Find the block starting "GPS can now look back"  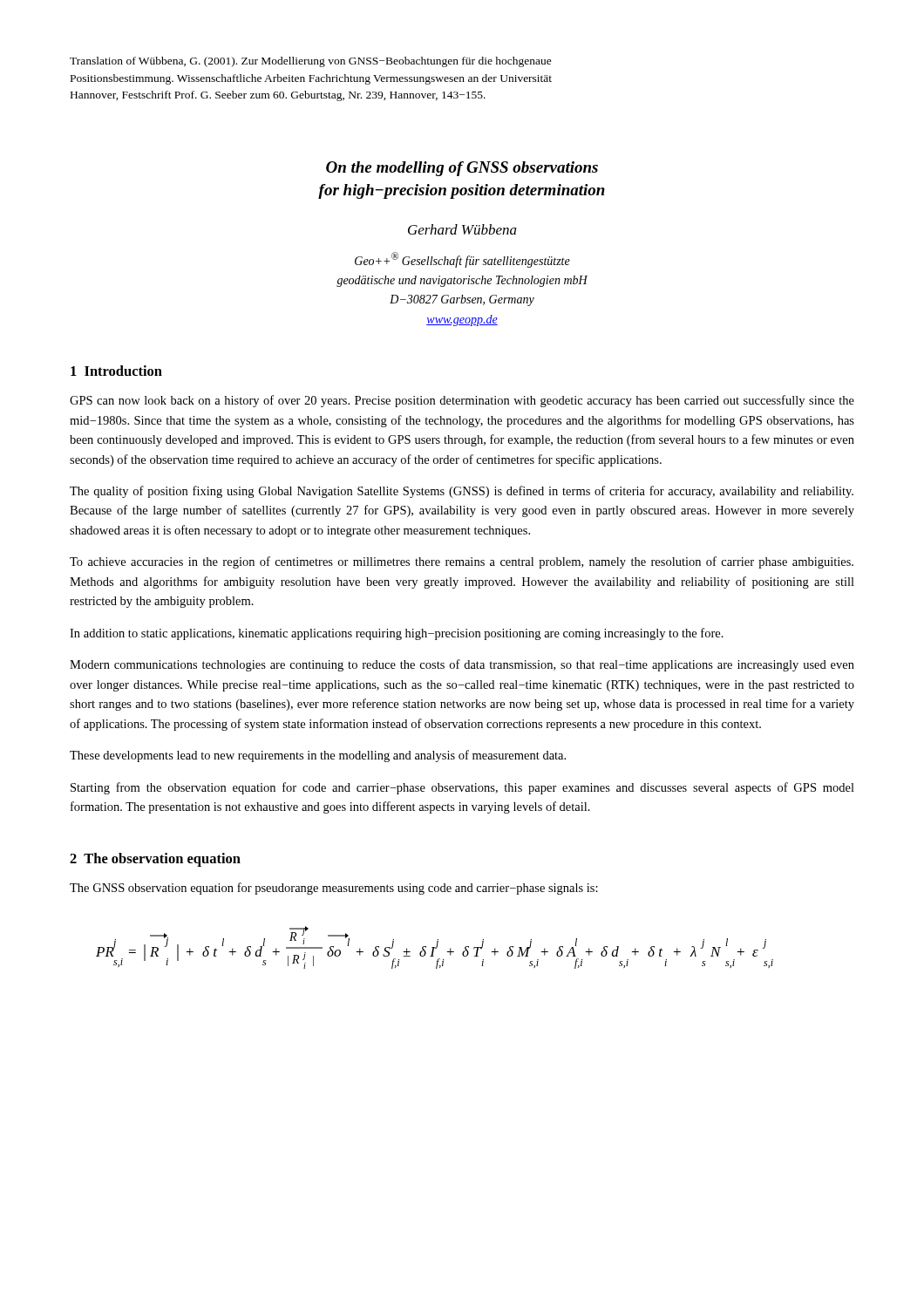(x=462, y=430)
